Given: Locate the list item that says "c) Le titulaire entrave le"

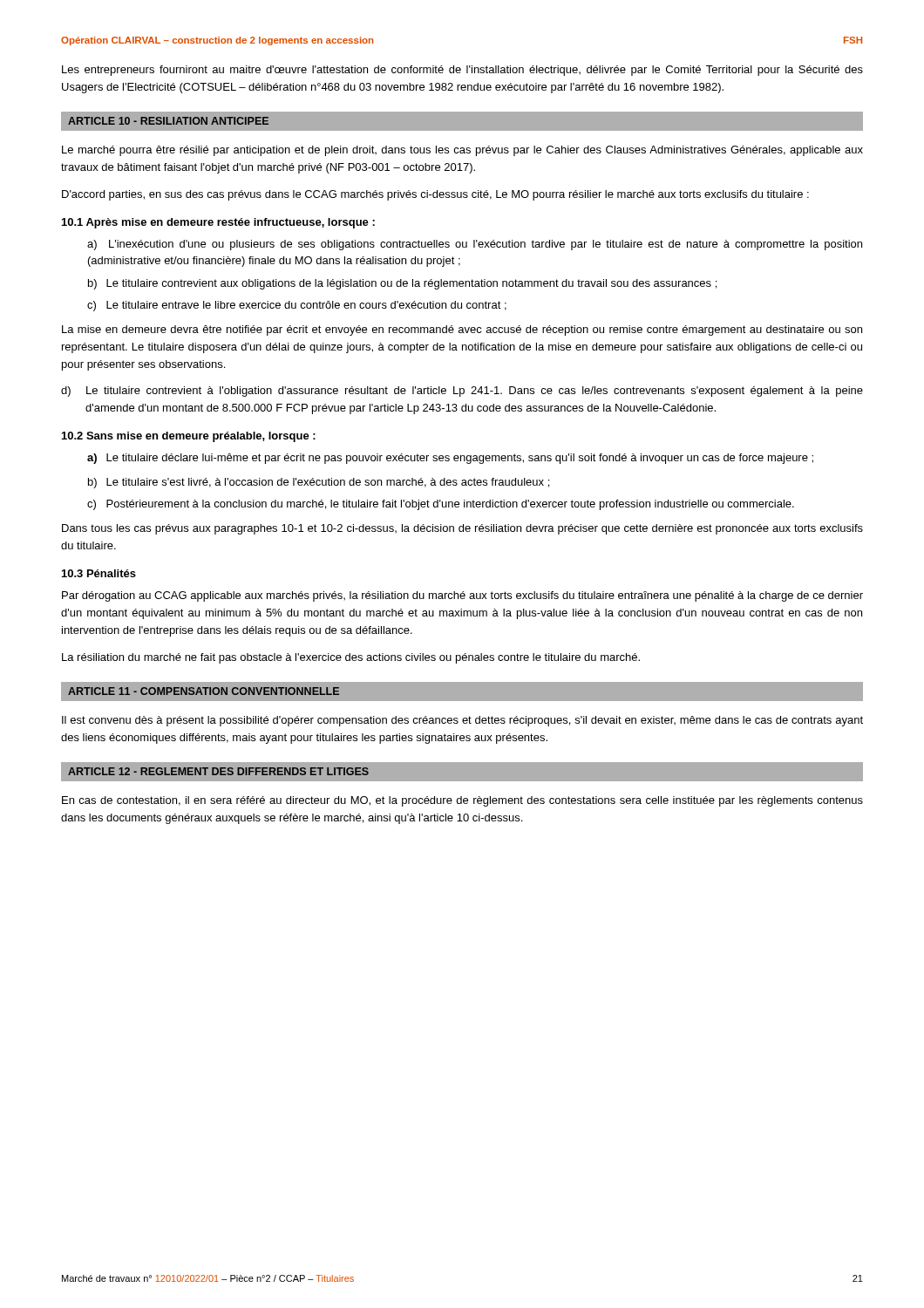Looking at the screenshot, I should click(x=297, y=305).
